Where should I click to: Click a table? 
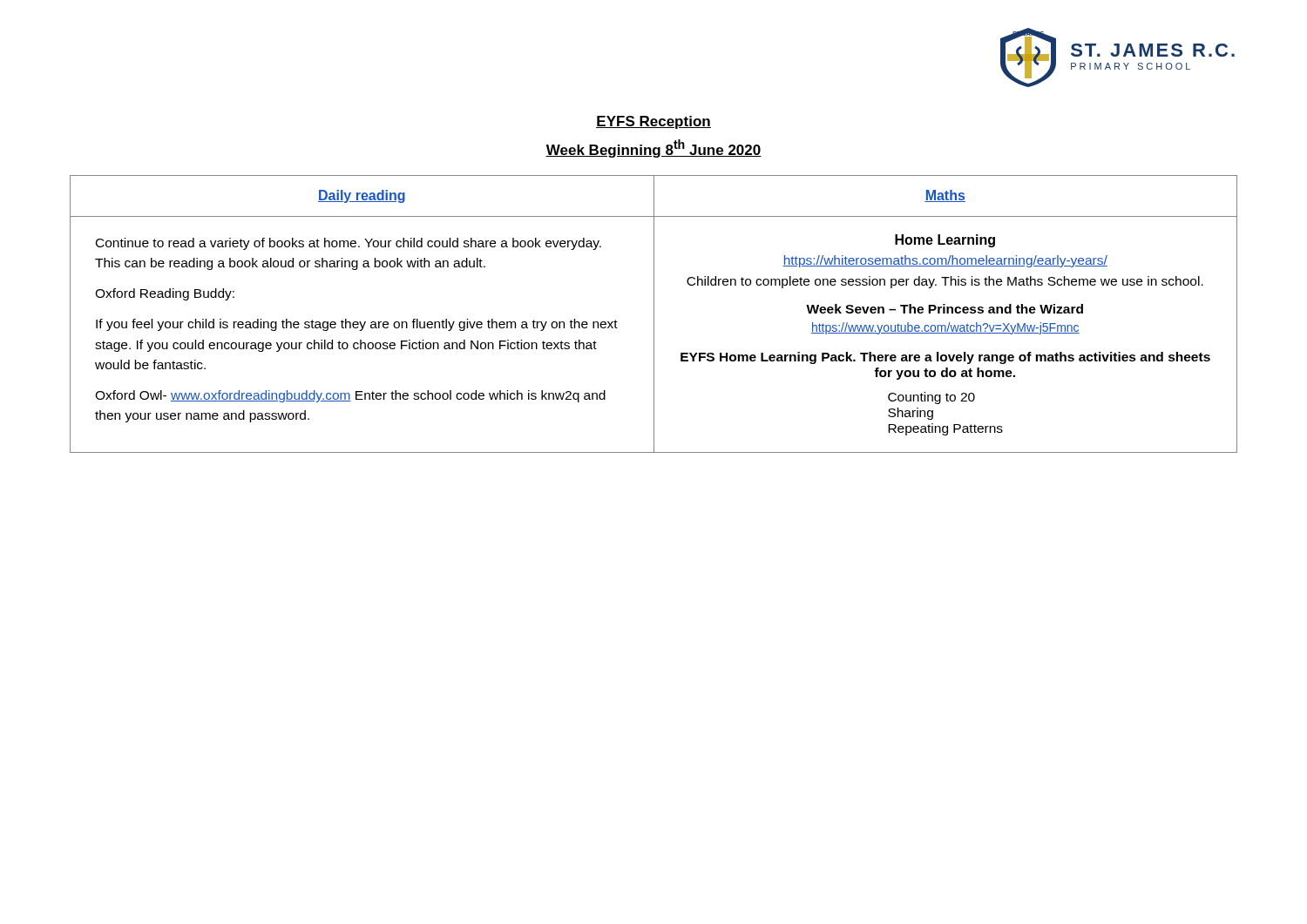[x=654, y=314]
